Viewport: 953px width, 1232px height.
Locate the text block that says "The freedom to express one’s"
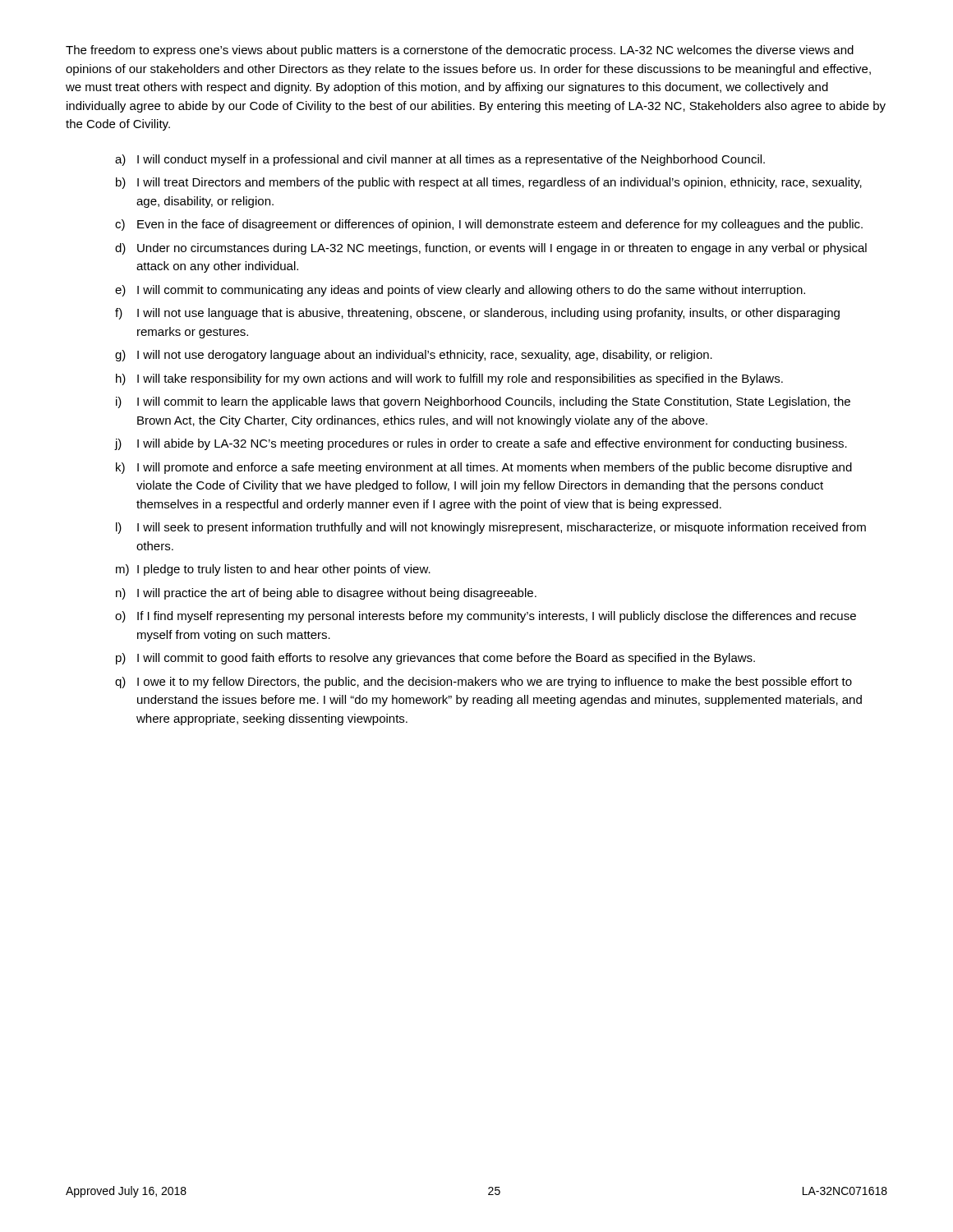point(476,87)
